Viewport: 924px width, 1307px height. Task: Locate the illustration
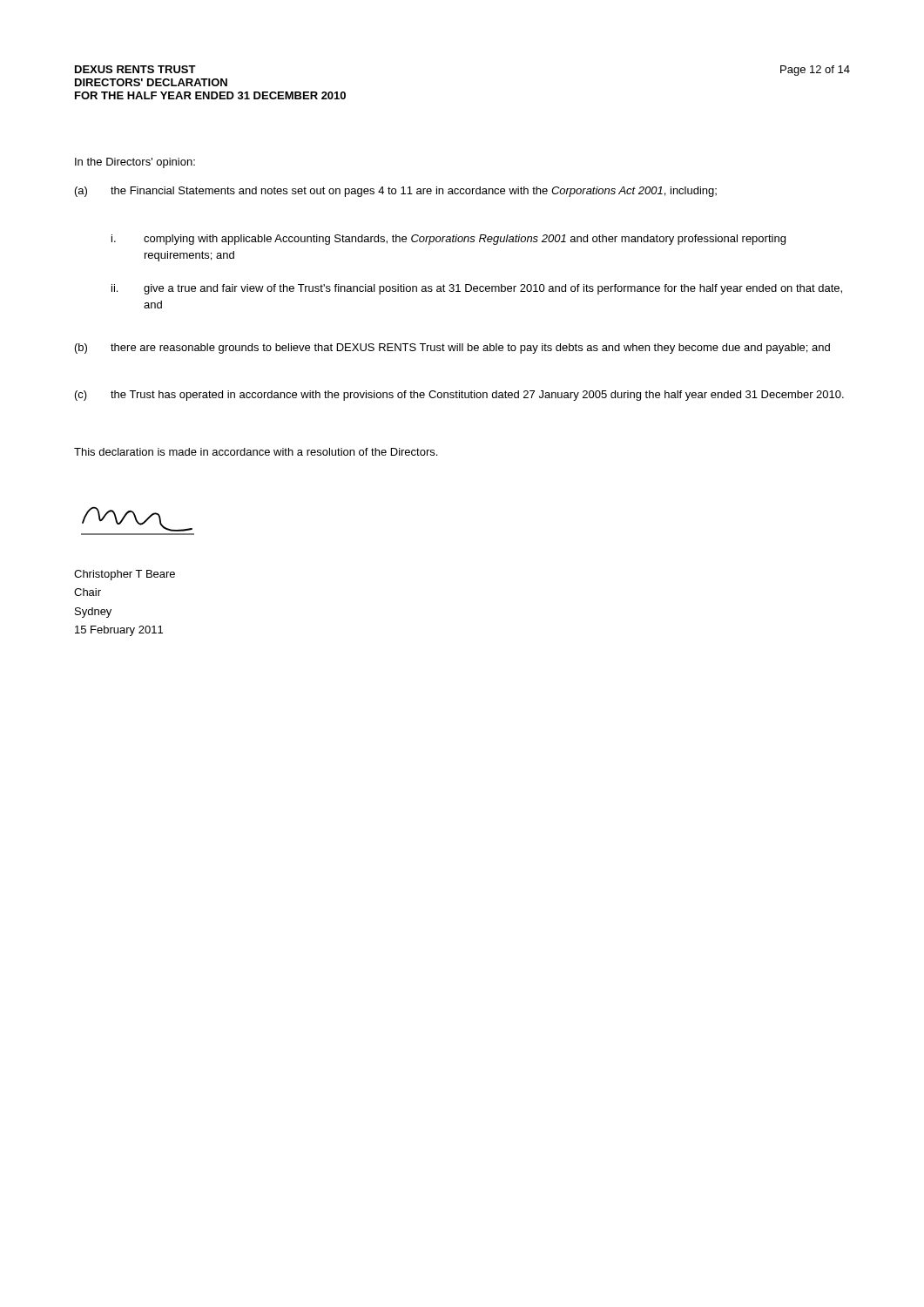144,514
